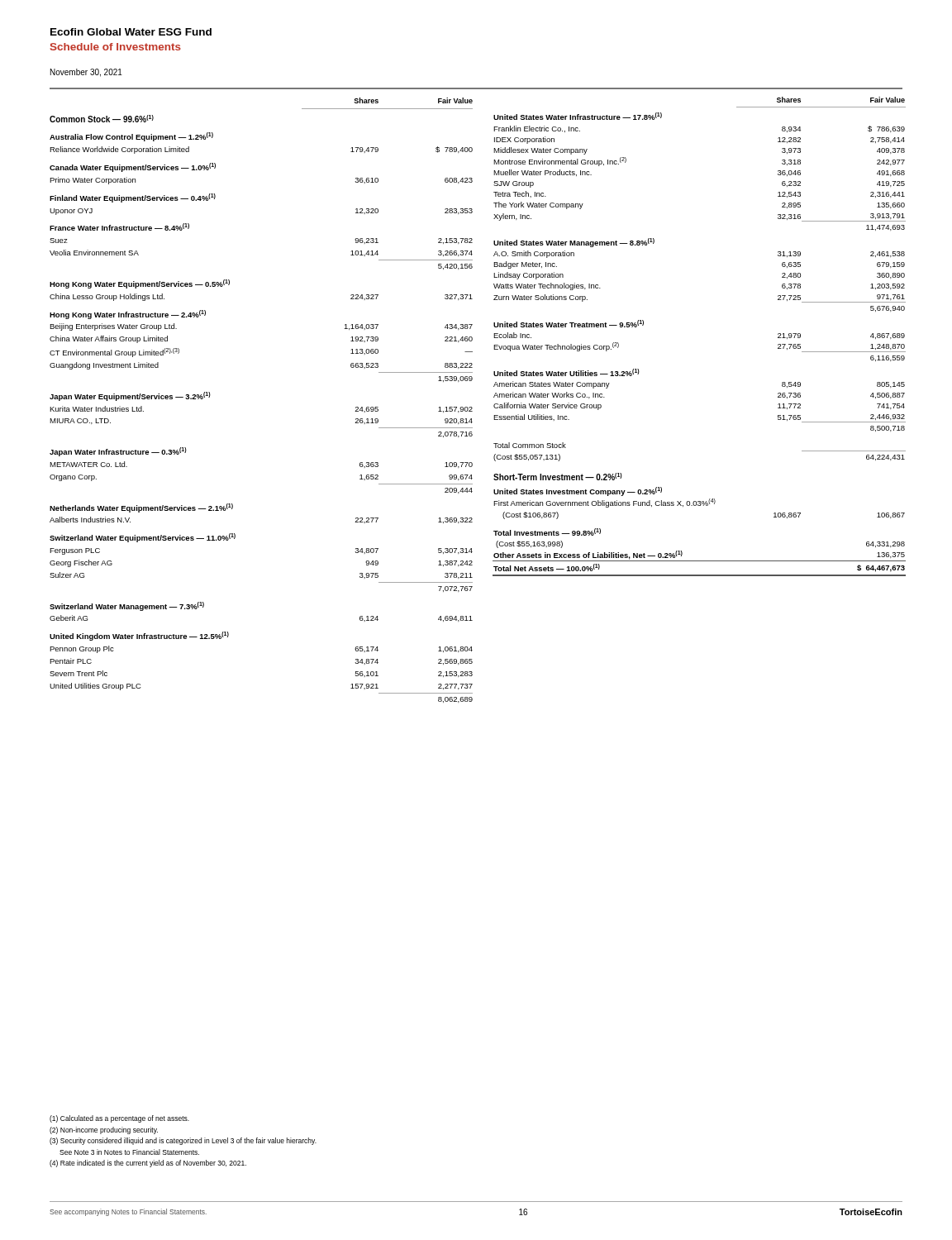Locate the table with the text "Evoqua Water Technologies"
Image resolution: width=952 pixels, height=1240 pixels.
[699, 336]
